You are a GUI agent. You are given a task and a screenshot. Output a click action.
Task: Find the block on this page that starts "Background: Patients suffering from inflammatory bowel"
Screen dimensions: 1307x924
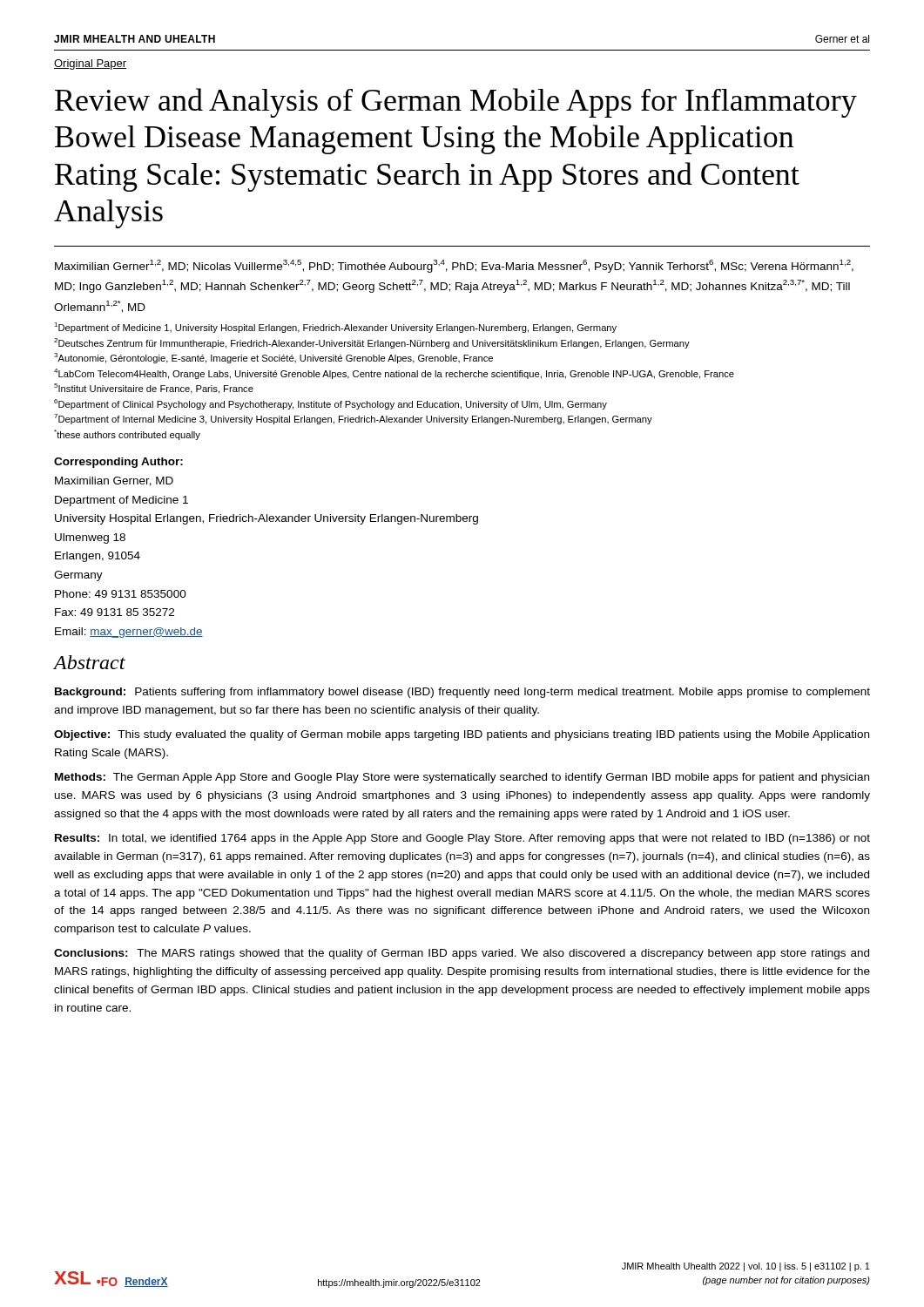[462, 701]
